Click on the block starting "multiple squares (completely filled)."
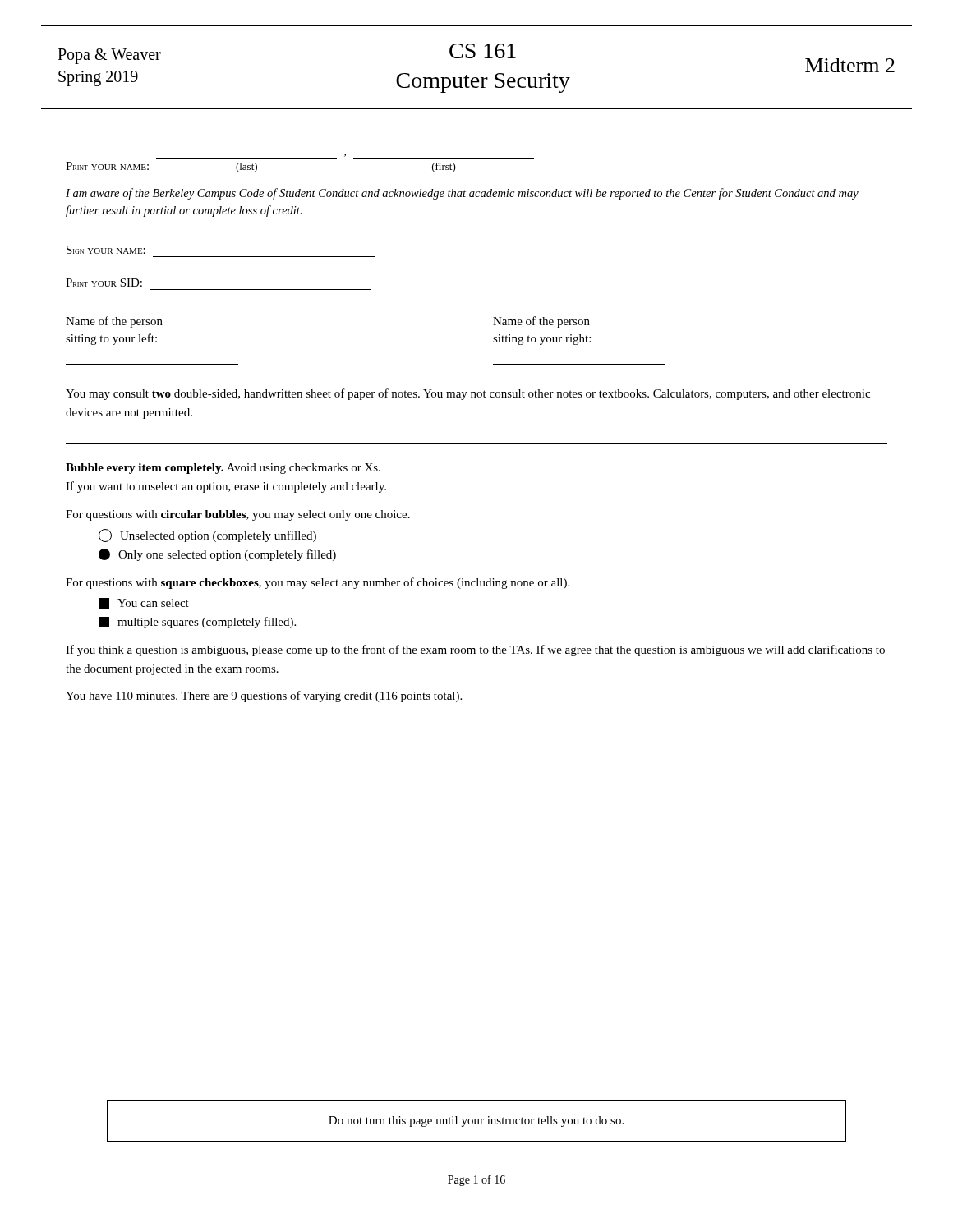The width and height of the screenshot is (953, 1232). coord(198,622)
